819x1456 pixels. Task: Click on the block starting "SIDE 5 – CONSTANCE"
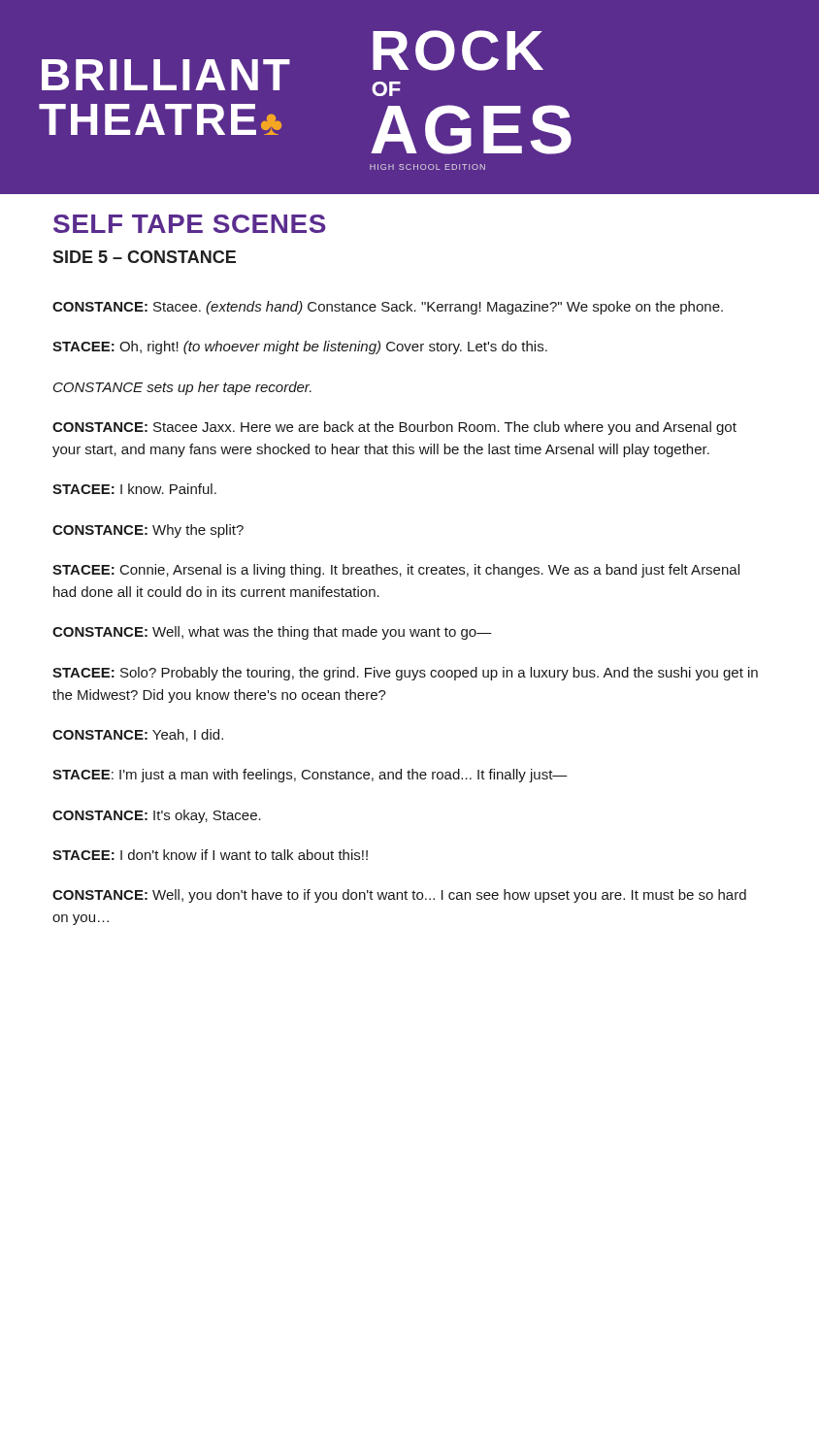point(144,257)
